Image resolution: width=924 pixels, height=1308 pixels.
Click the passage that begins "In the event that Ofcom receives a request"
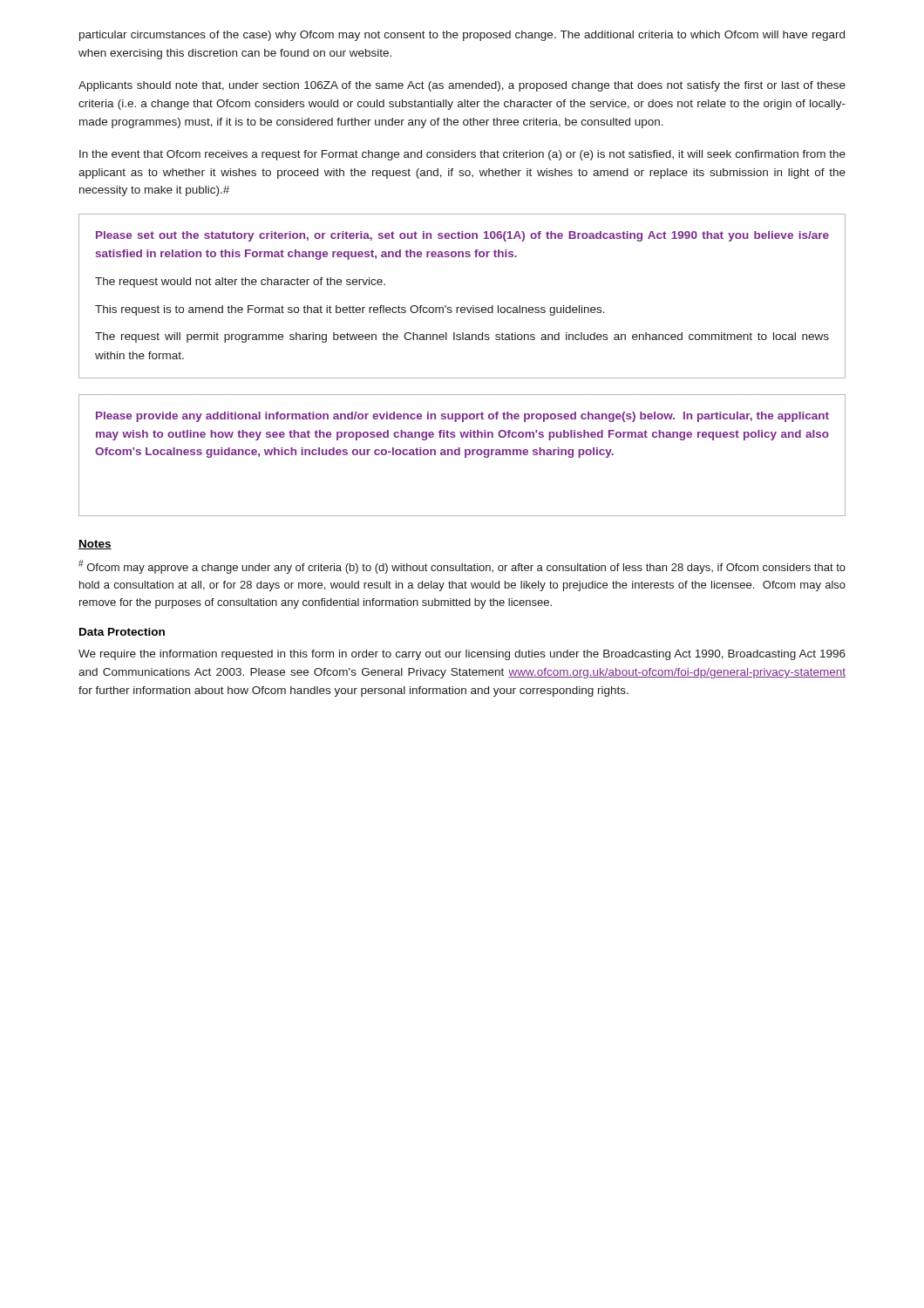pos(462,172)
